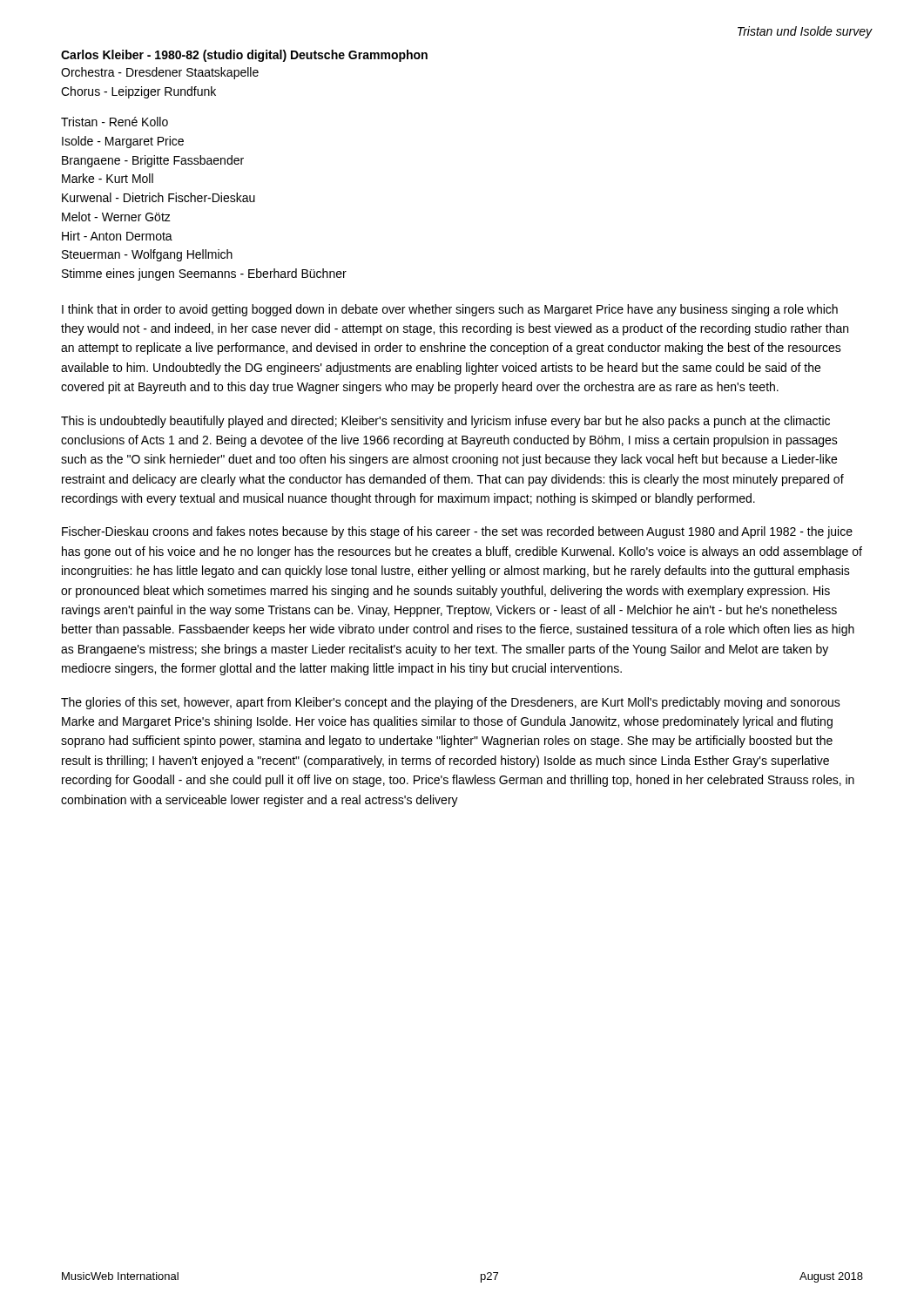Click on the list item that says "Isolde - Margaret Price"

pyautogui.click(x=123, y=141)
